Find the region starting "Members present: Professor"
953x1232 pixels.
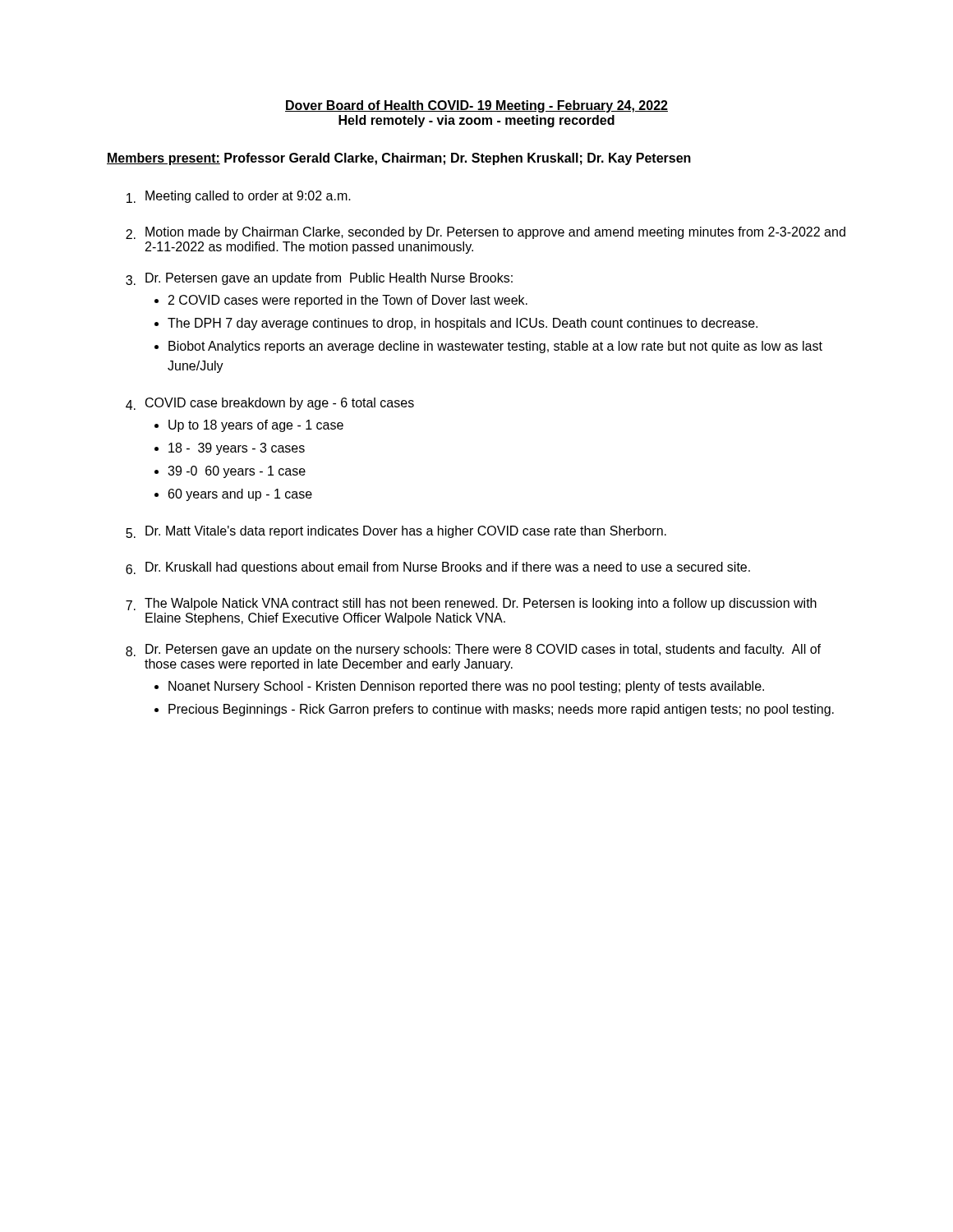(399, 158)
